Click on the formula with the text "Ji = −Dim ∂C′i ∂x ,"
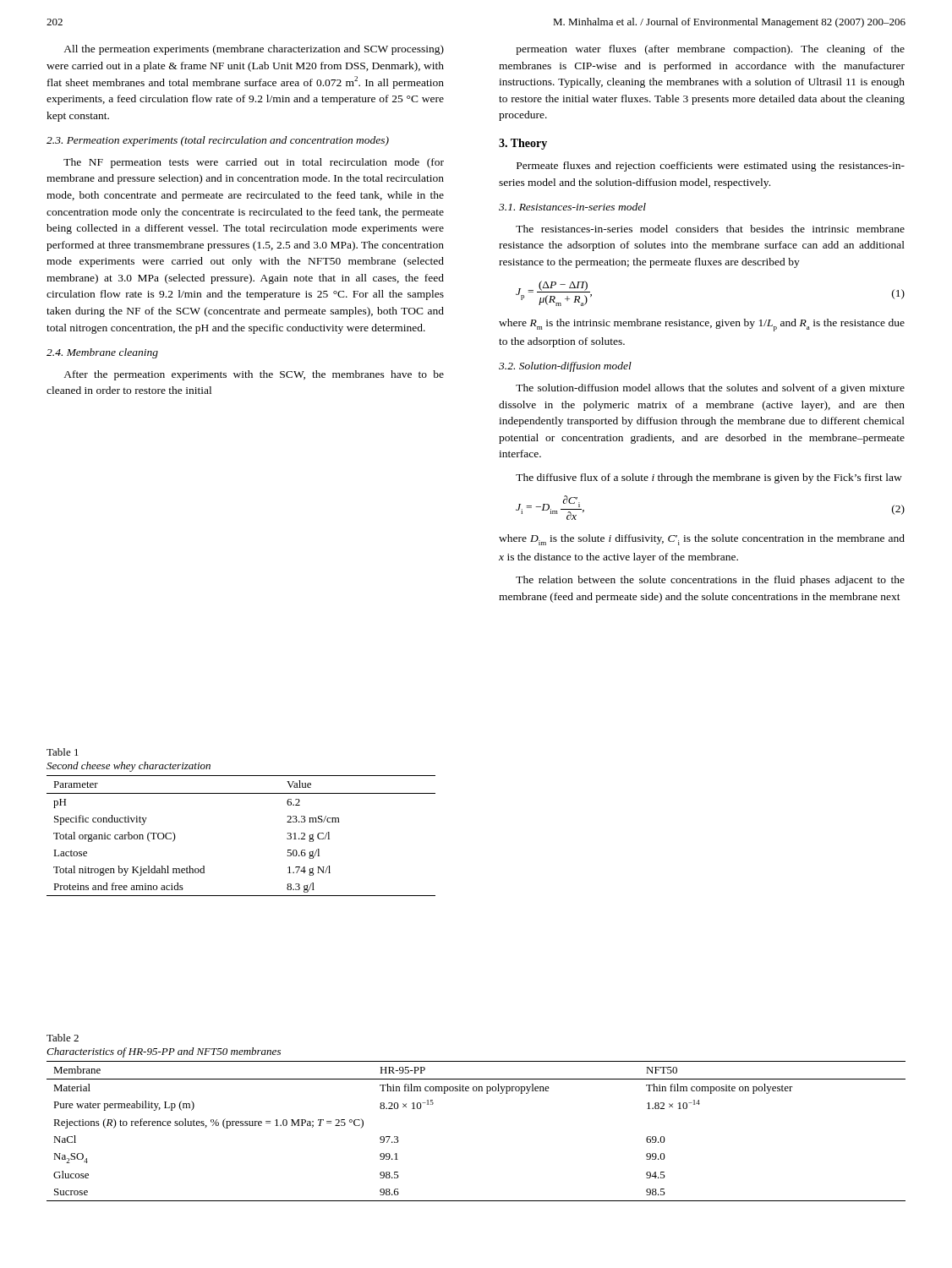952x1268 pixels. [571, 509]
